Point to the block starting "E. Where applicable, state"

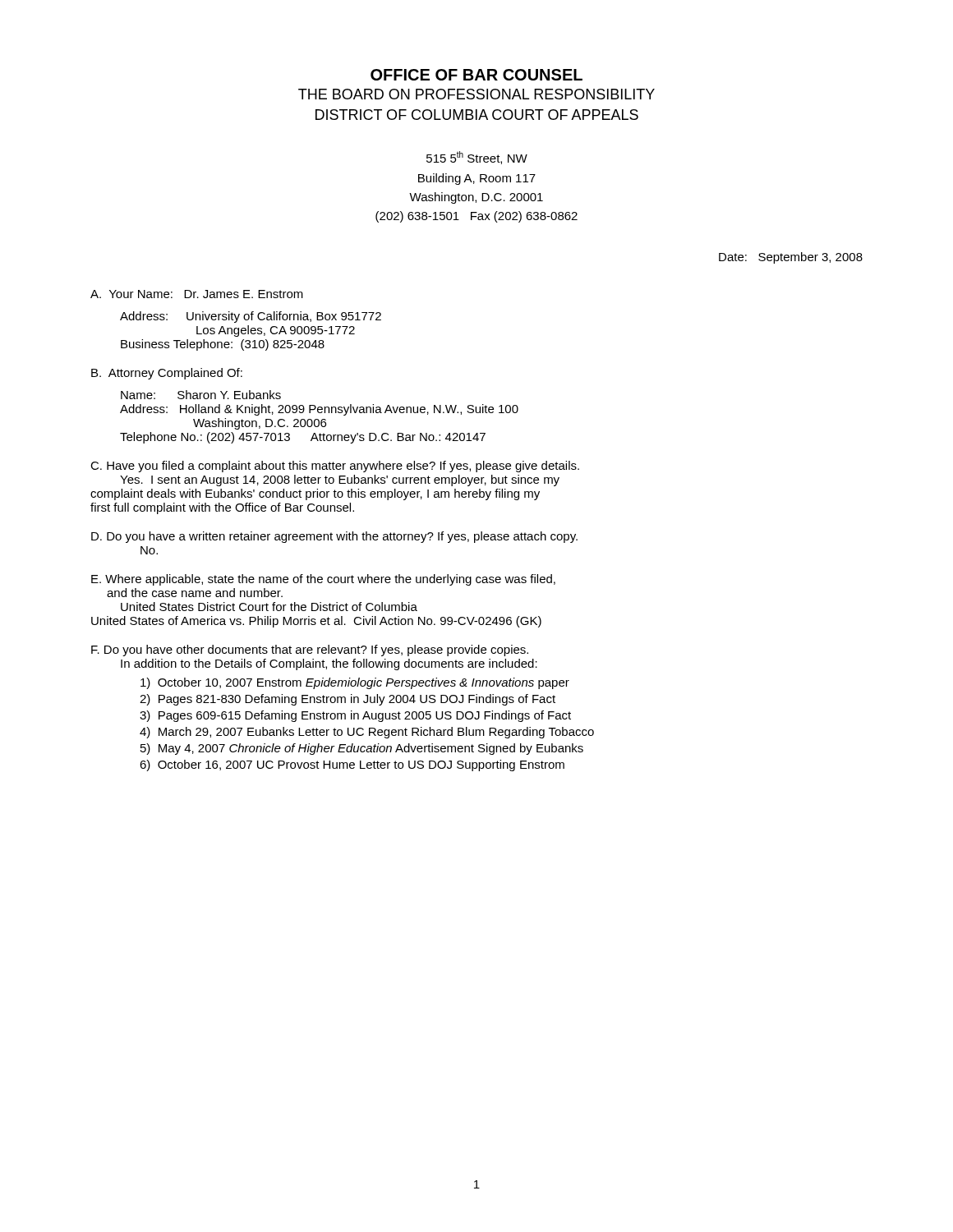[x=323, y=600]
